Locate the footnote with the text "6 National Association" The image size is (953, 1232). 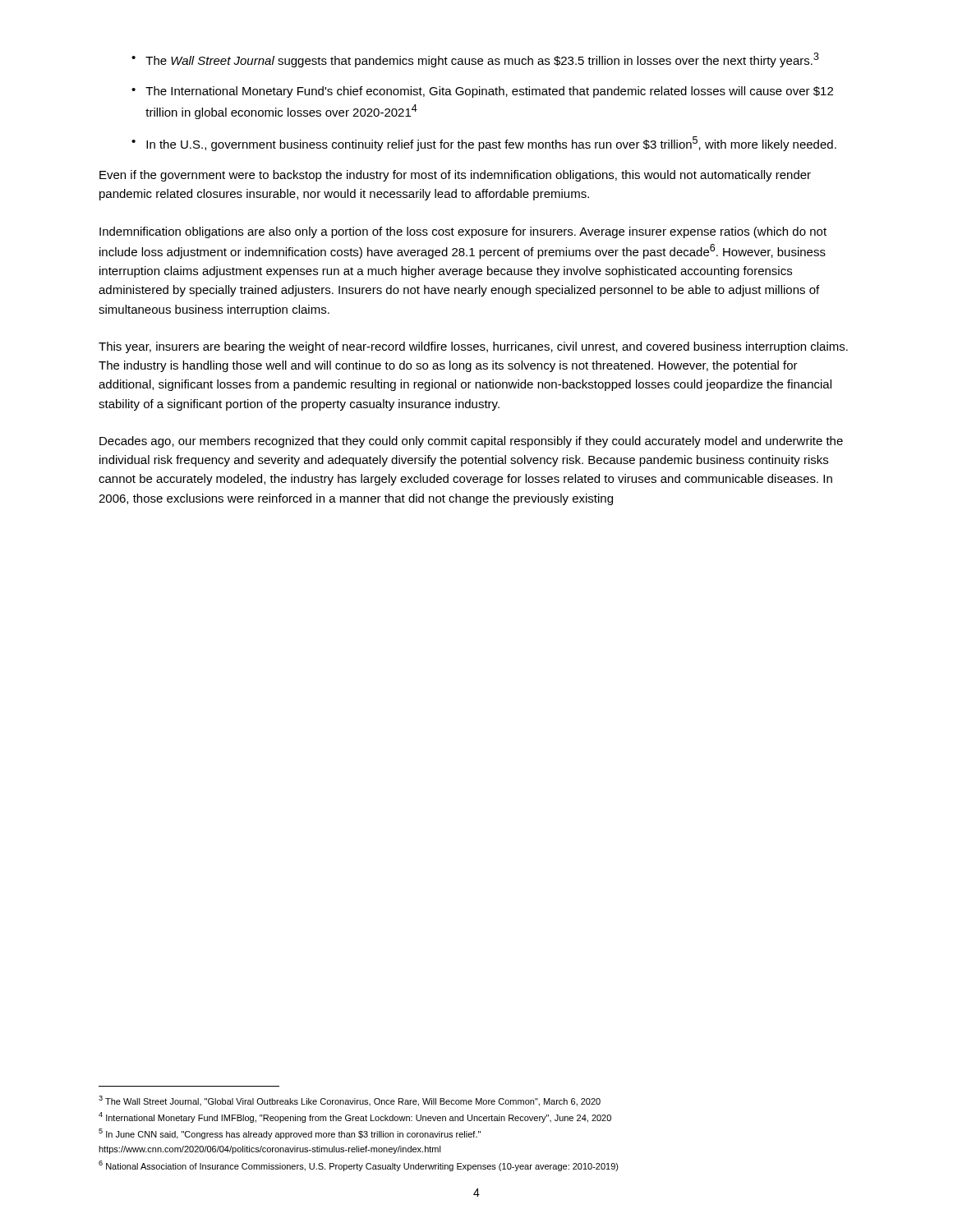point(359,1165)
